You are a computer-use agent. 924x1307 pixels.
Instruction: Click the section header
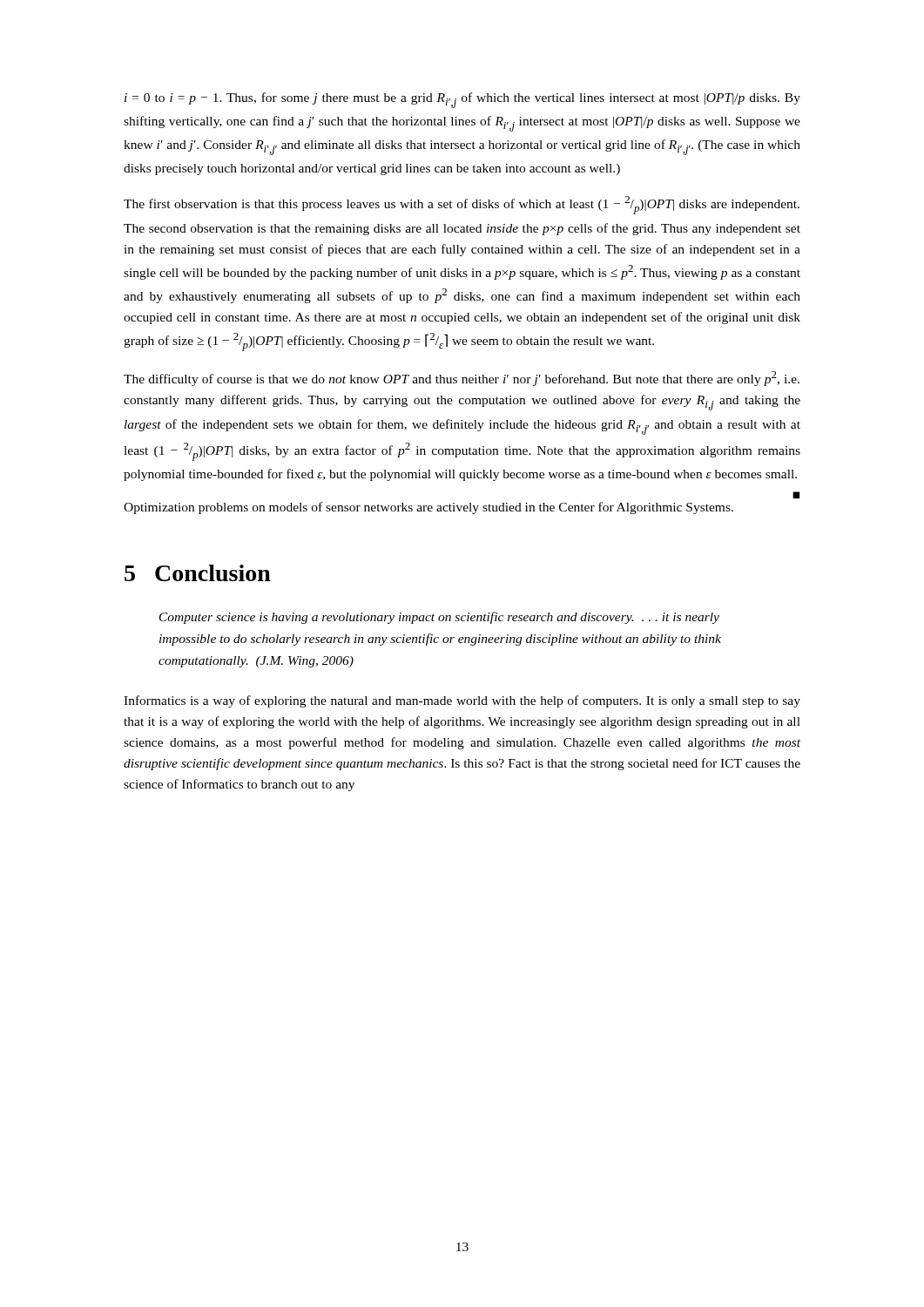[x=462, y=573]
